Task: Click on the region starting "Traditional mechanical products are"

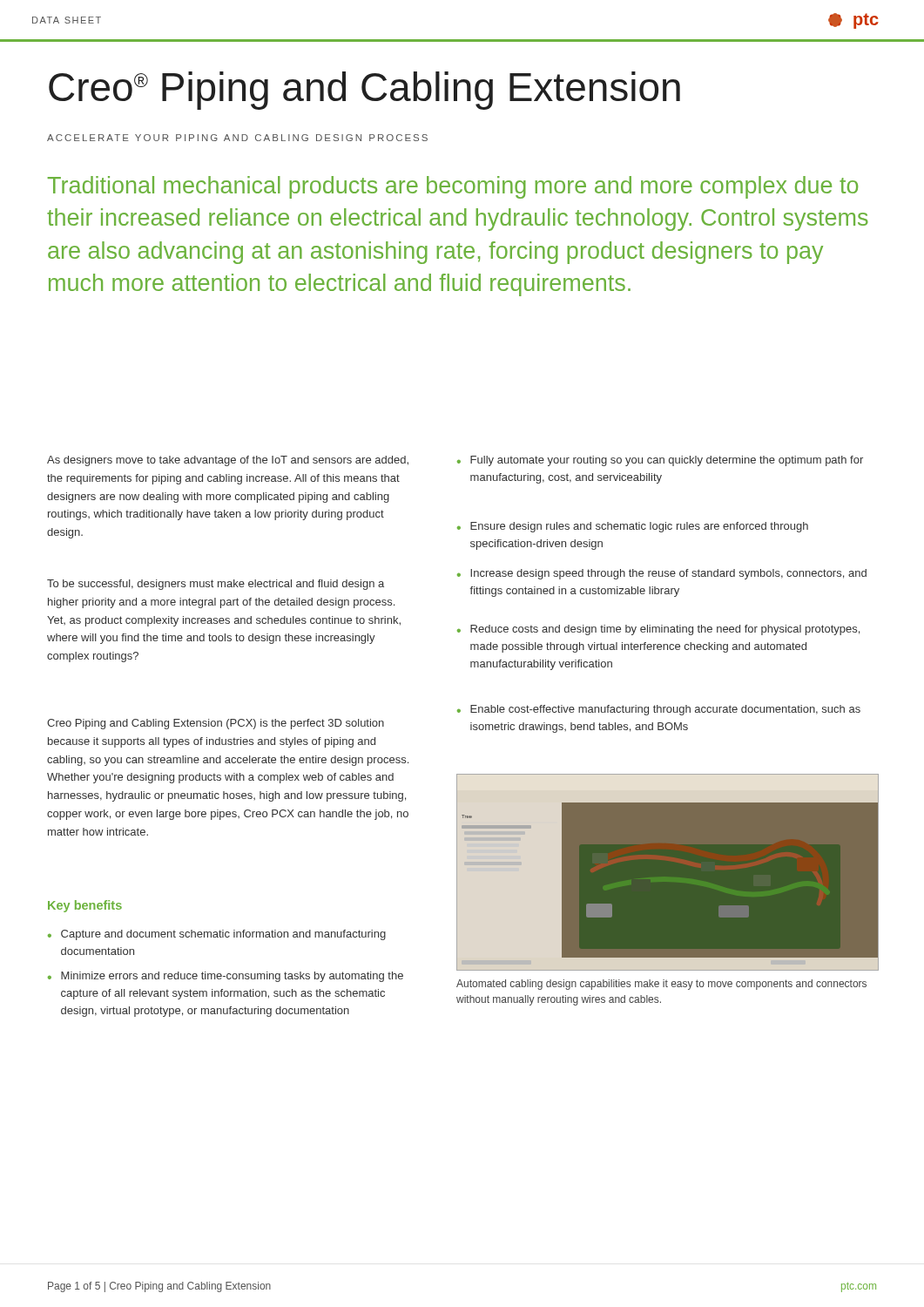Action: tap(462, 235)
